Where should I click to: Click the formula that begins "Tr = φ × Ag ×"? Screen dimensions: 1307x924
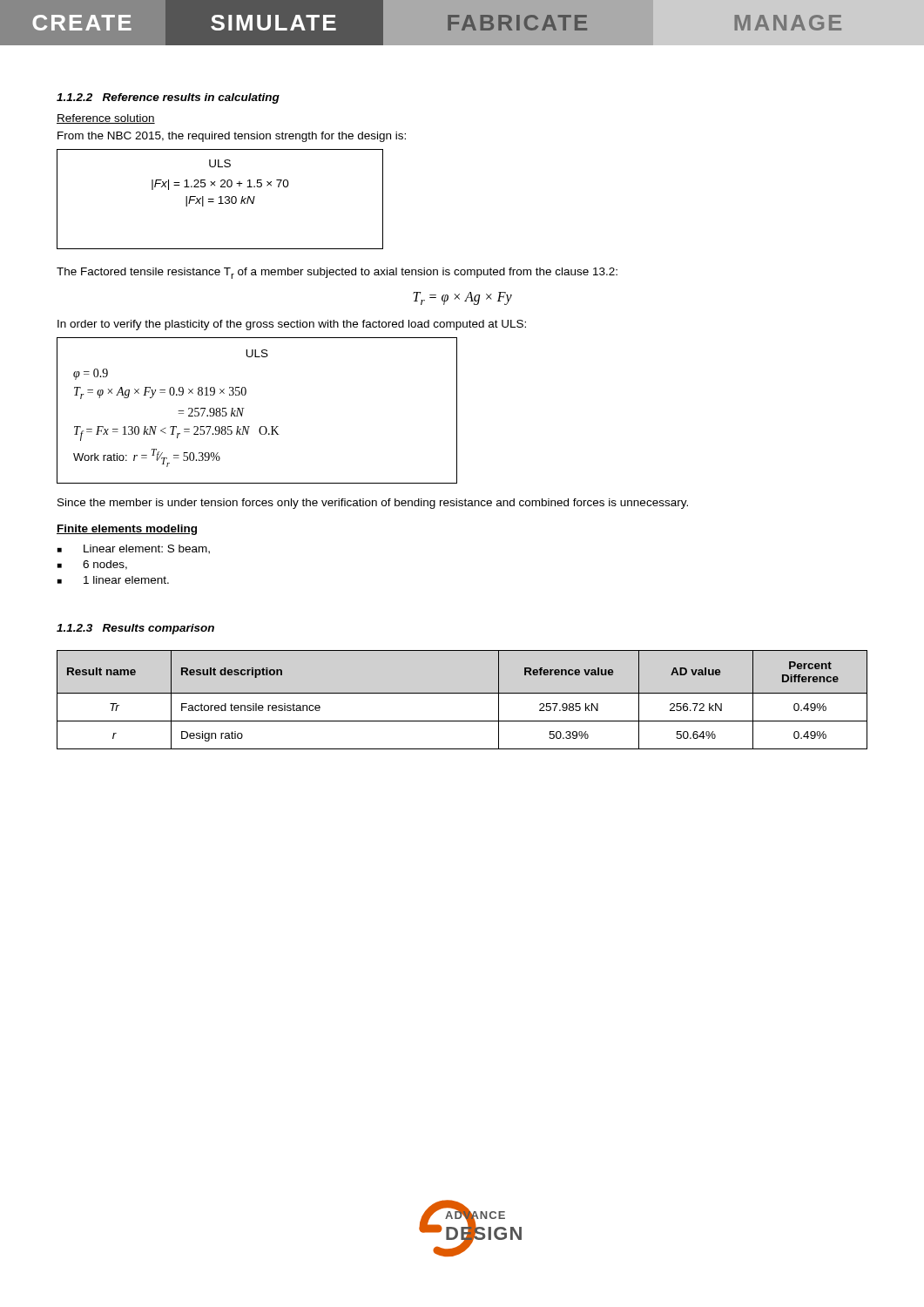pos(462,298)
